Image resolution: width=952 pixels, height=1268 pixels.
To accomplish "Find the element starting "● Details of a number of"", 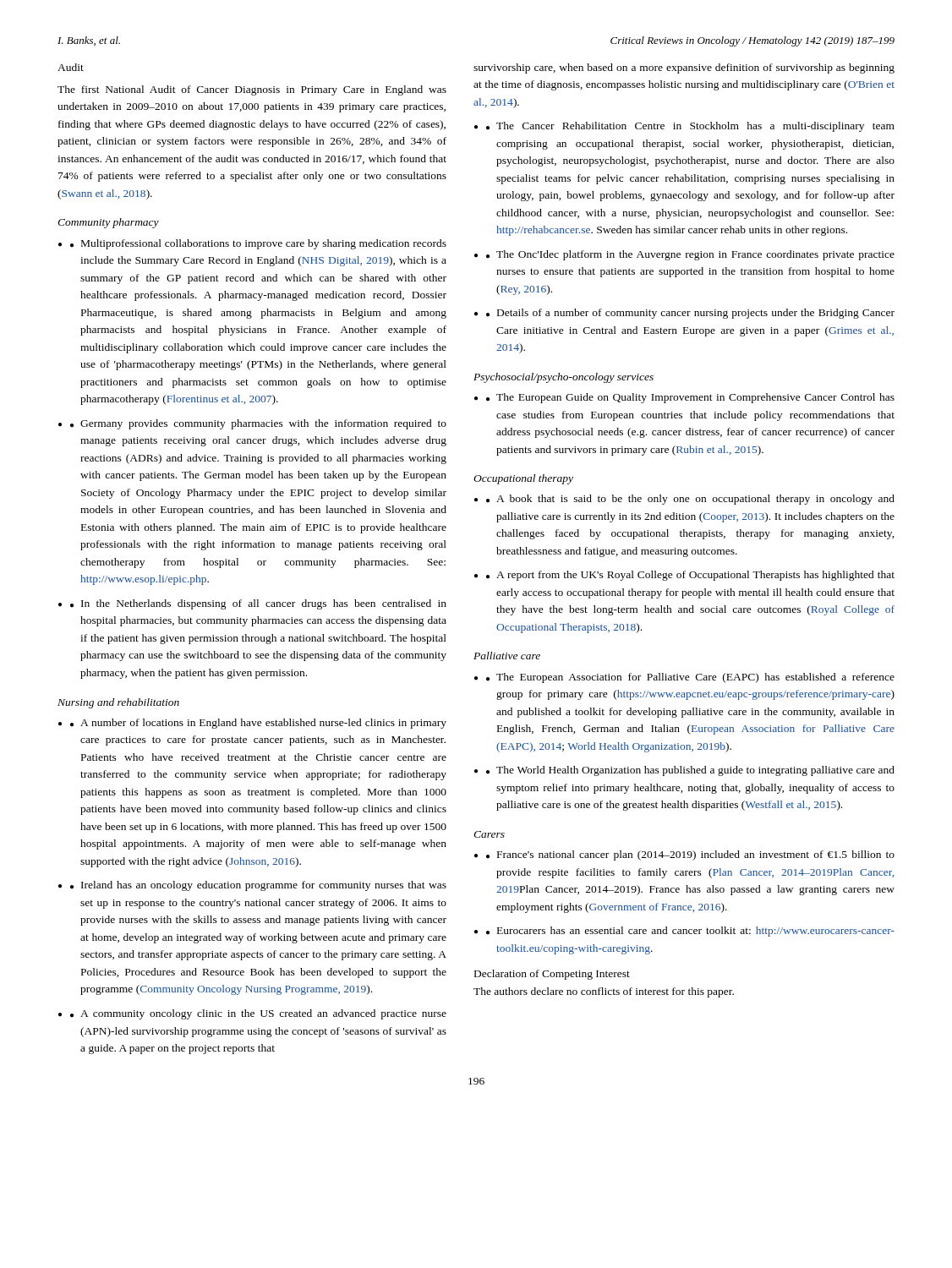I will point(690,331).
